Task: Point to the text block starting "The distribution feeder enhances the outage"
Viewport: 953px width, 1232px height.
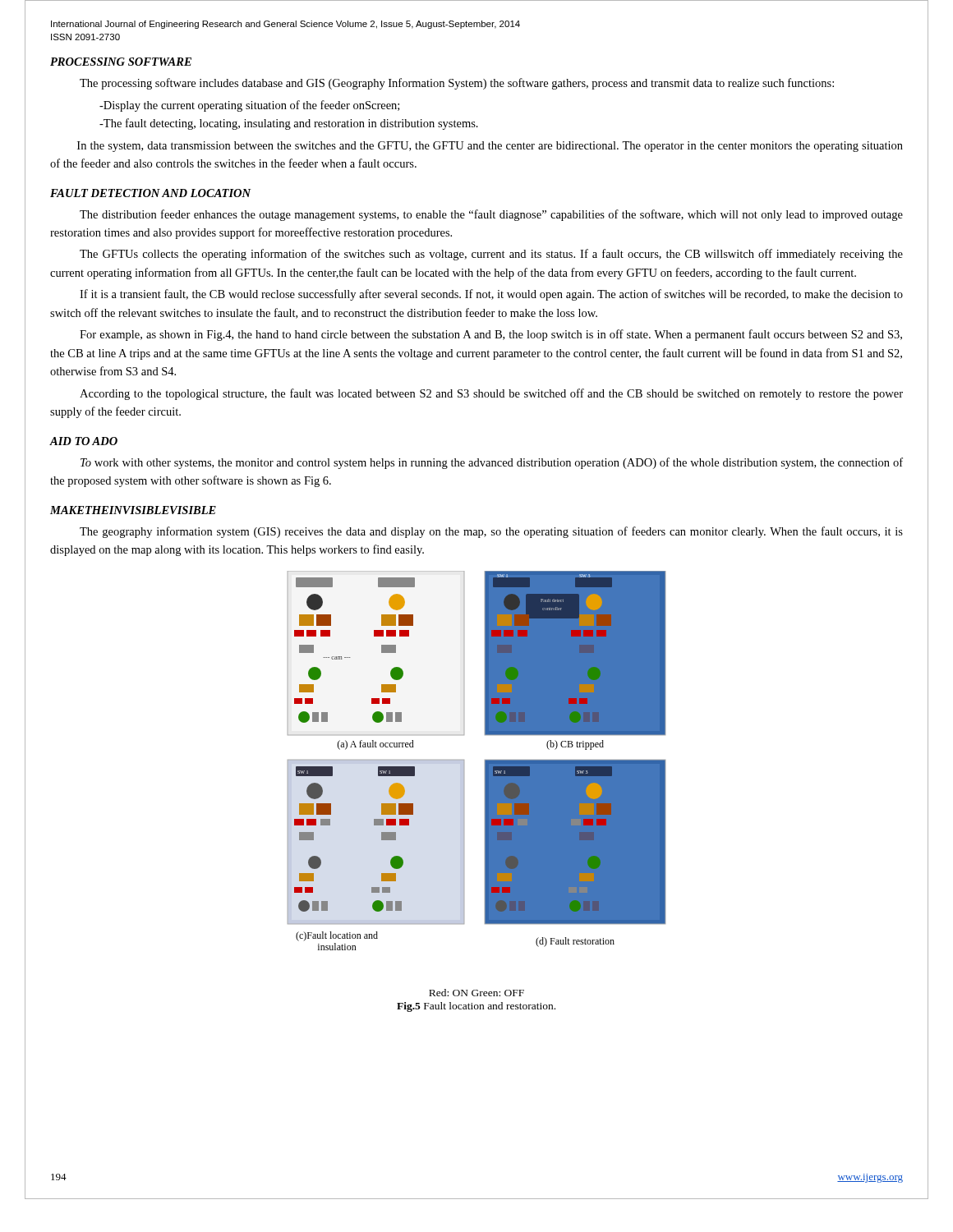Action: [x=476, y=223]
